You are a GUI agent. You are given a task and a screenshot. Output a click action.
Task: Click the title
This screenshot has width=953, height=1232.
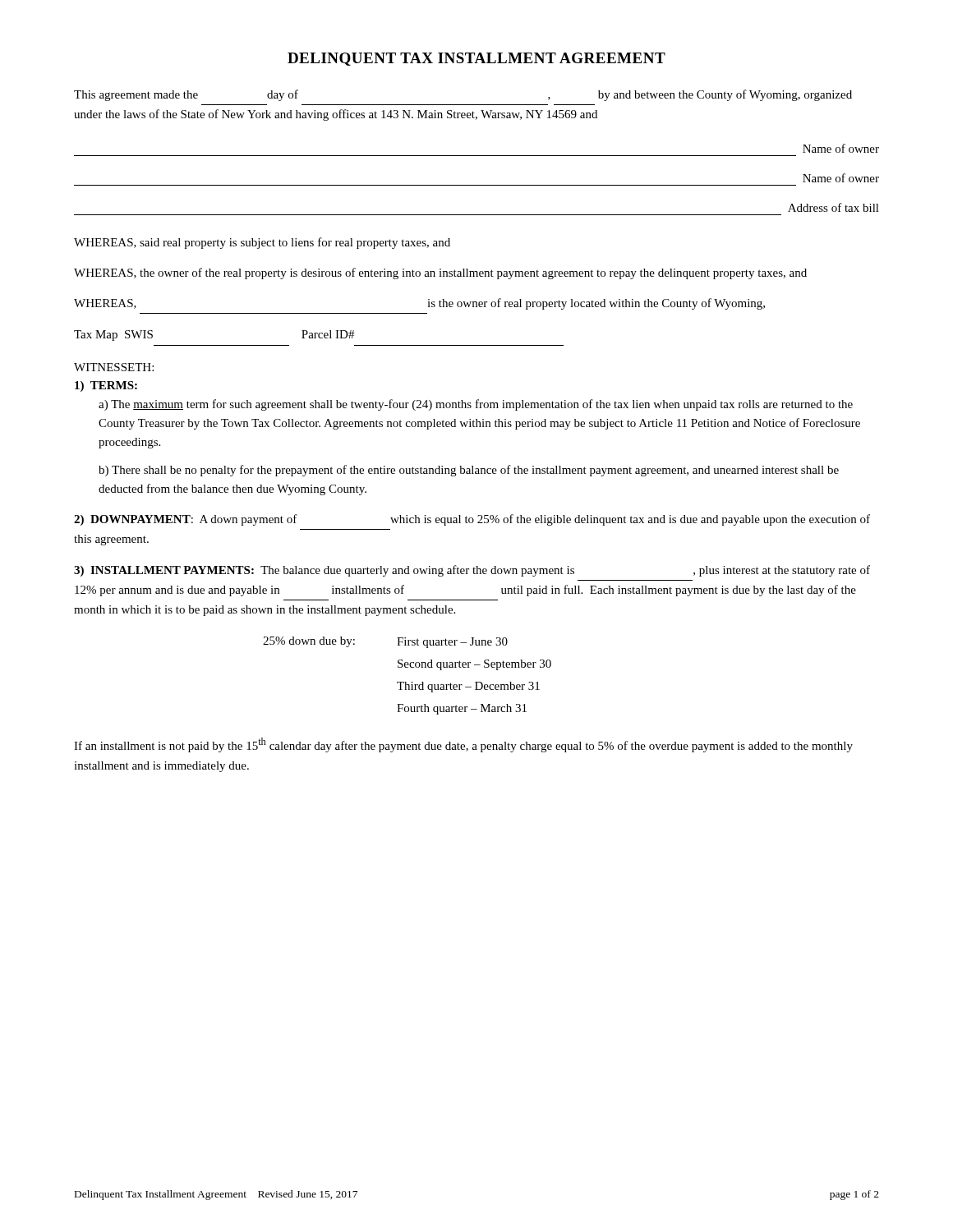pyautogui.click(x=476, y=58)
